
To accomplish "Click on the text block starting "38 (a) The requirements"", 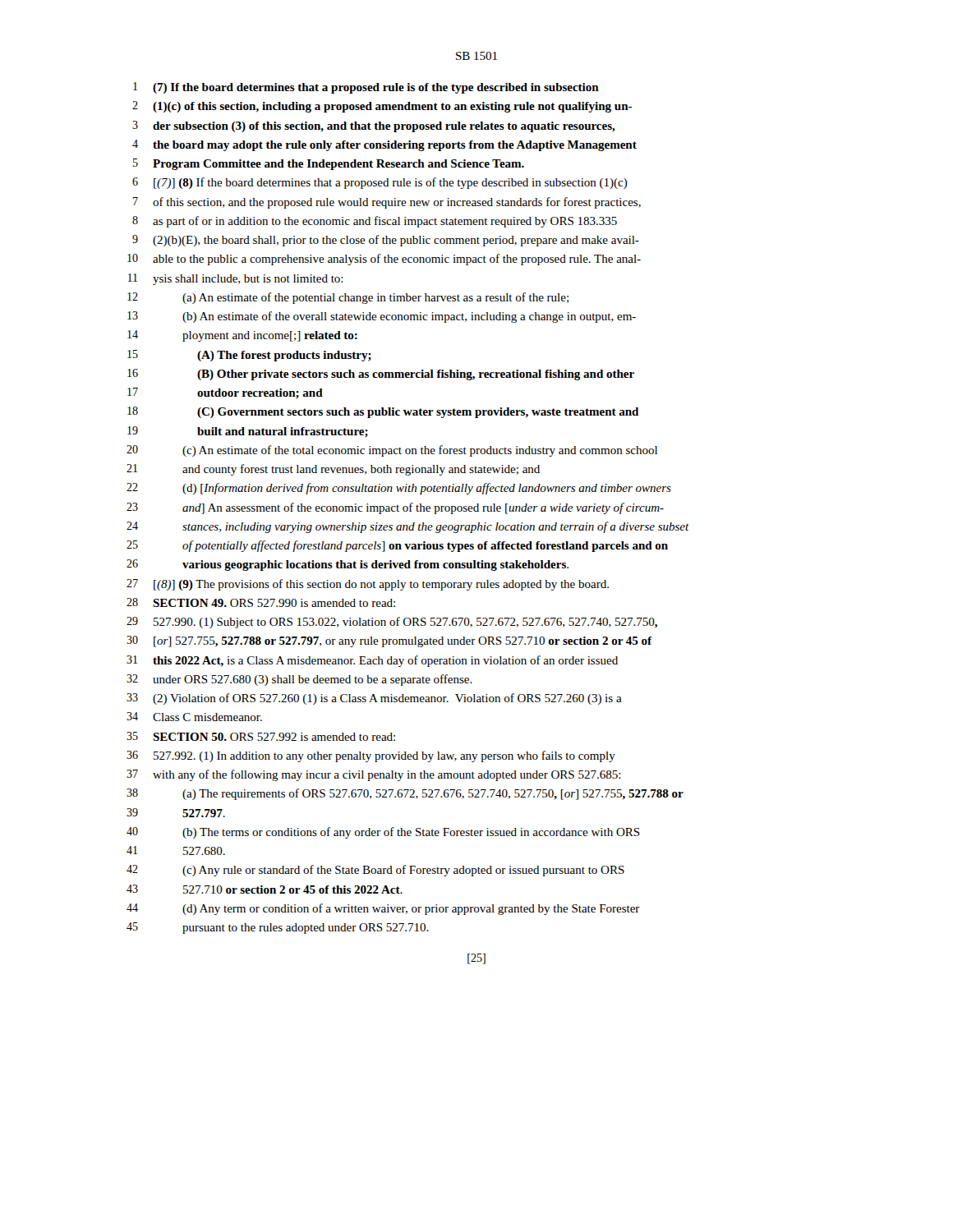I will 476,804.
